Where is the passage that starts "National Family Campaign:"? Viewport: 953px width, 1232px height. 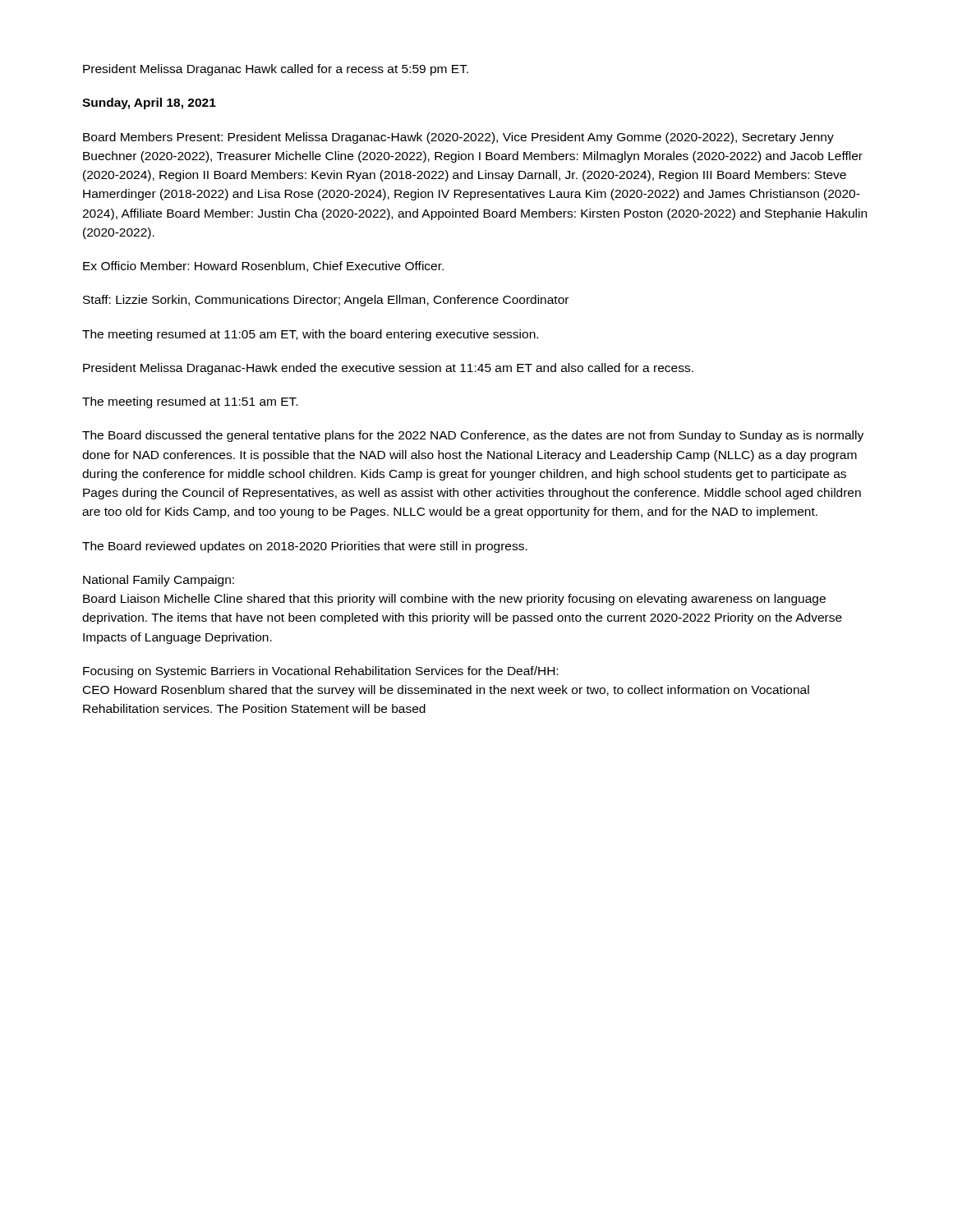click(x=462, y=608)
